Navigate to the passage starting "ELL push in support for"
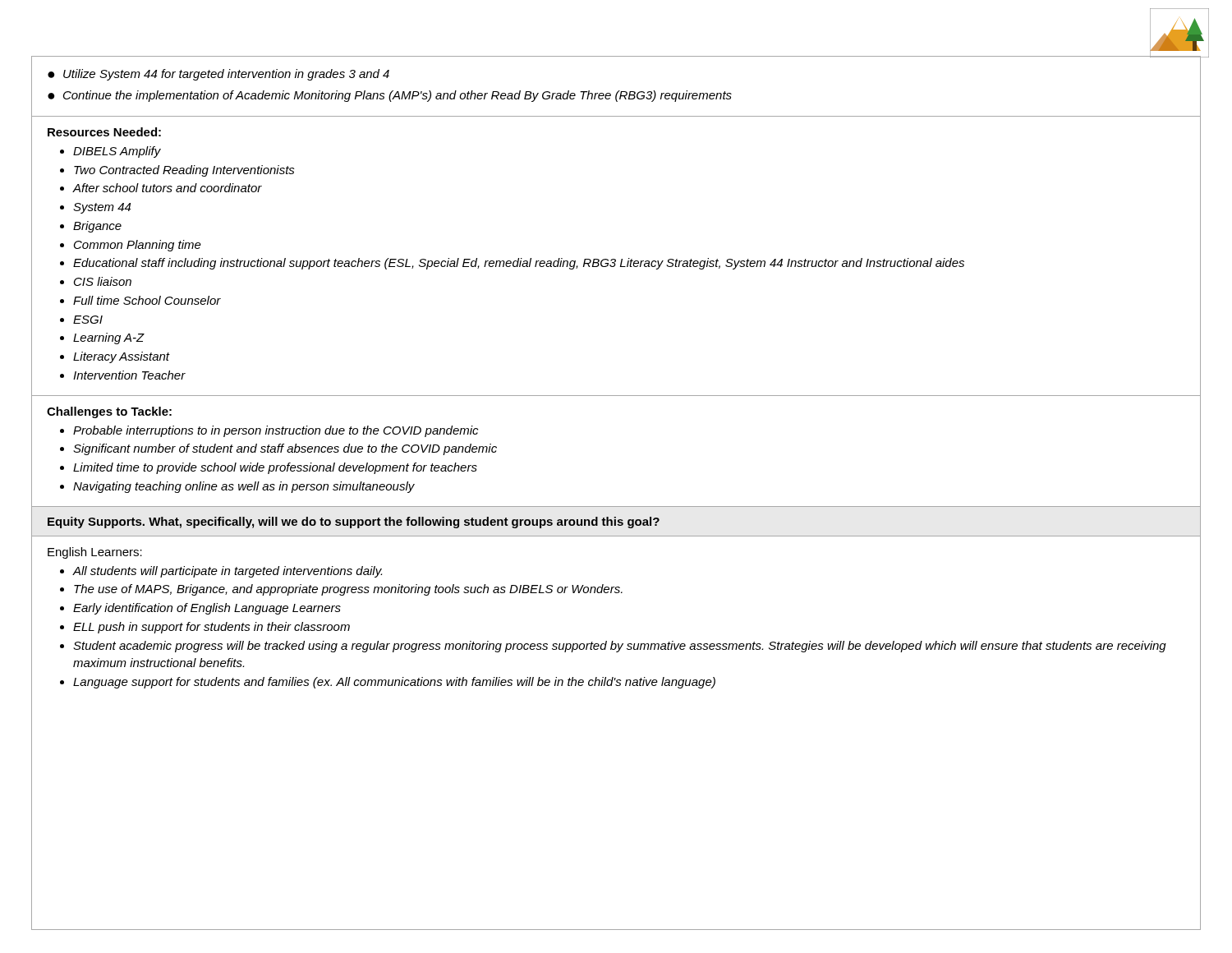Screen dimensions: 953x1232 coord(212,626)
